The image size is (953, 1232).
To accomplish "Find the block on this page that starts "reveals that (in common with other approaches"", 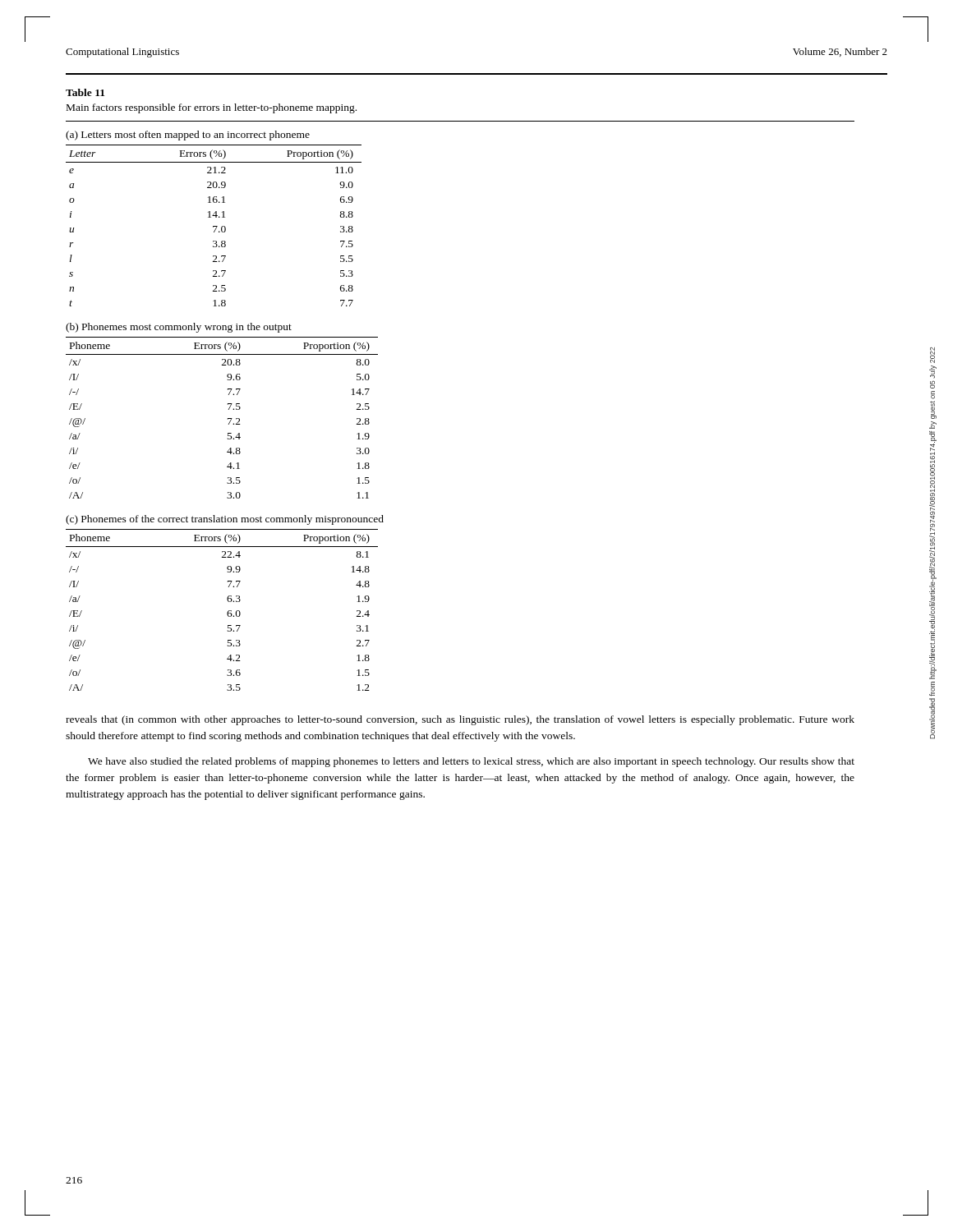I will 460,757.
